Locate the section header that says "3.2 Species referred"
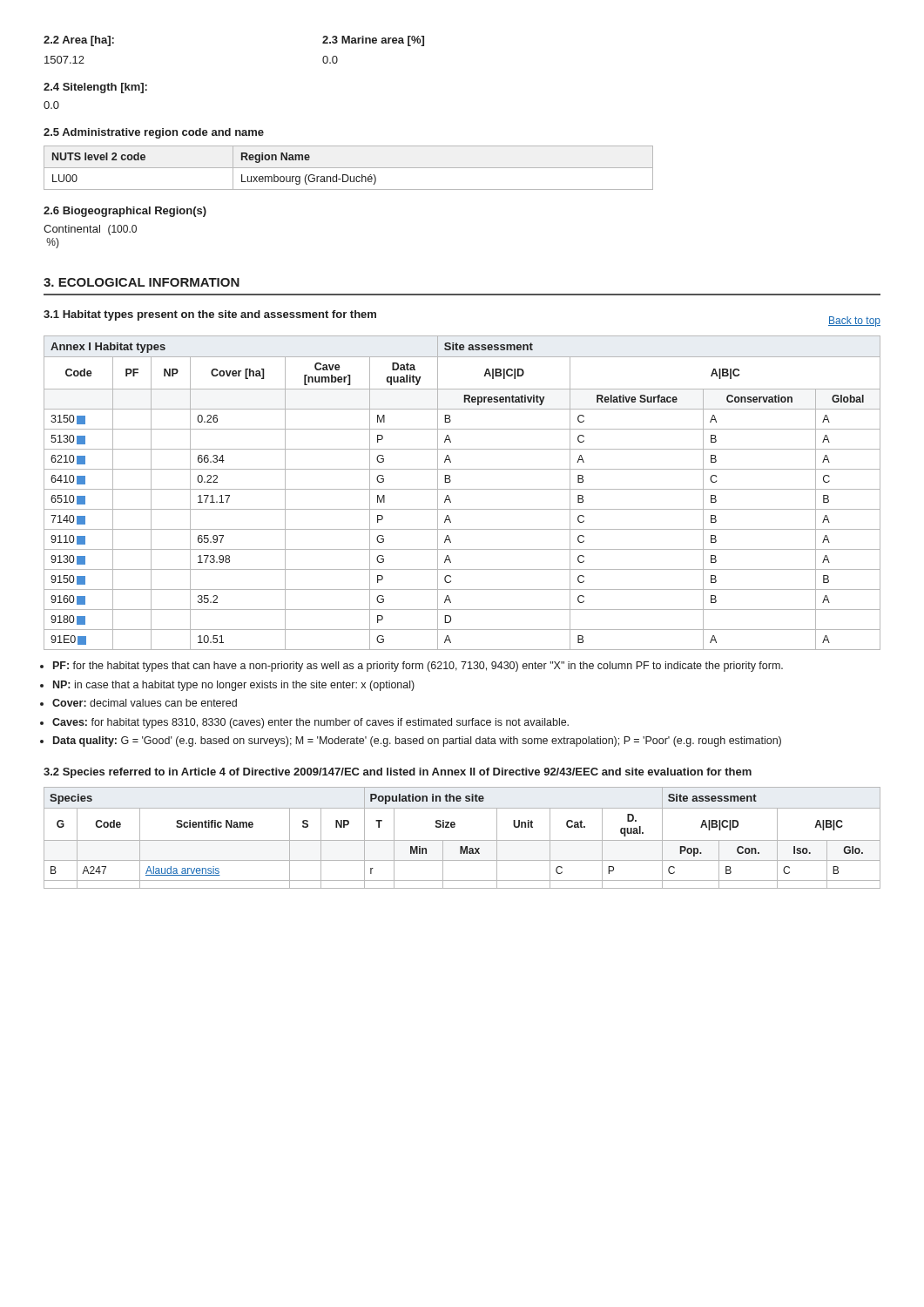Screen dimensions: 1307x924 point(398,771)
